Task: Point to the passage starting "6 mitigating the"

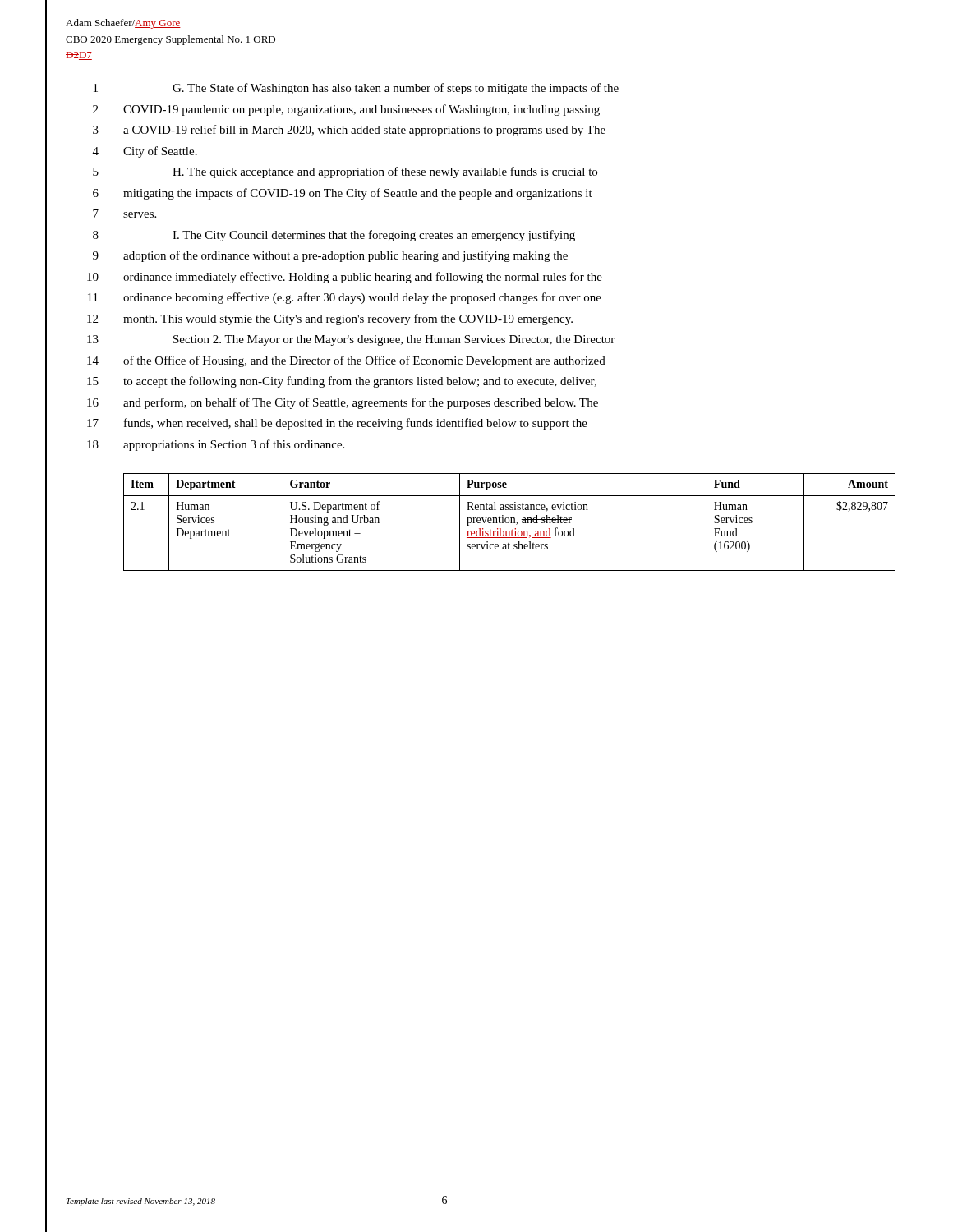Action: pyautogui.click(x=485, y=193)
